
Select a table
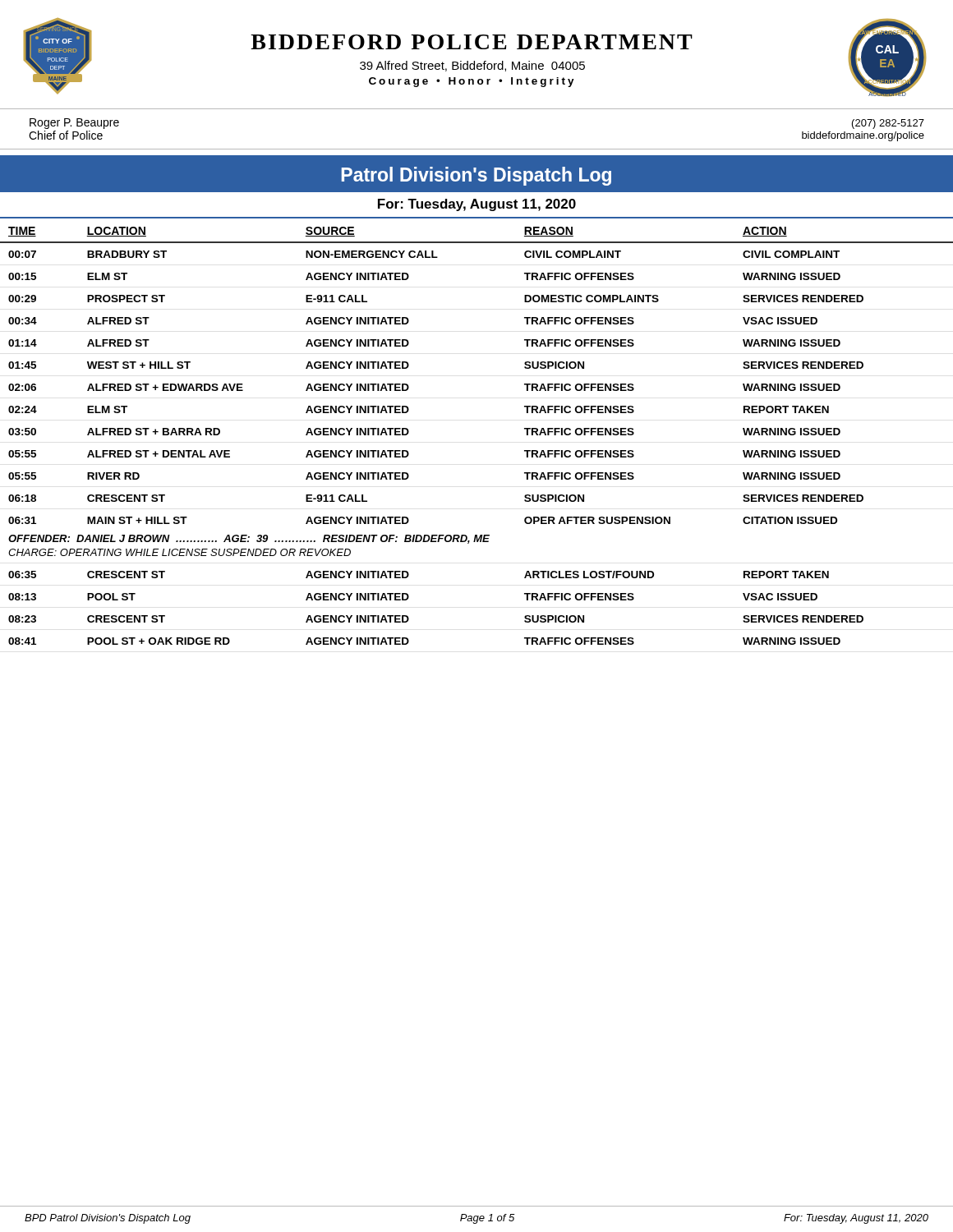(476, 435)
